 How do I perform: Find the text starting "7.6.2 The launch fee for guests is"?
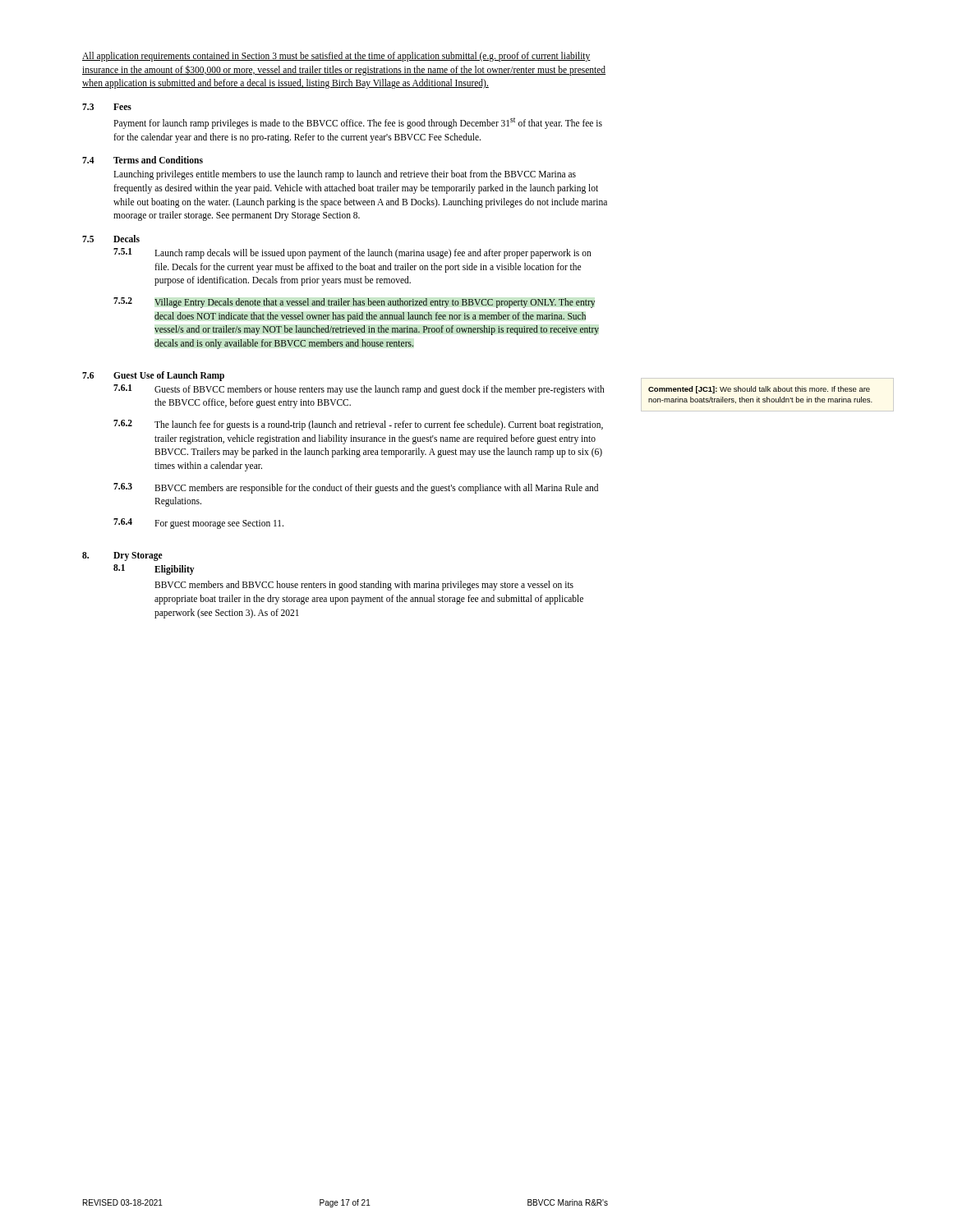tap(361, 445)
